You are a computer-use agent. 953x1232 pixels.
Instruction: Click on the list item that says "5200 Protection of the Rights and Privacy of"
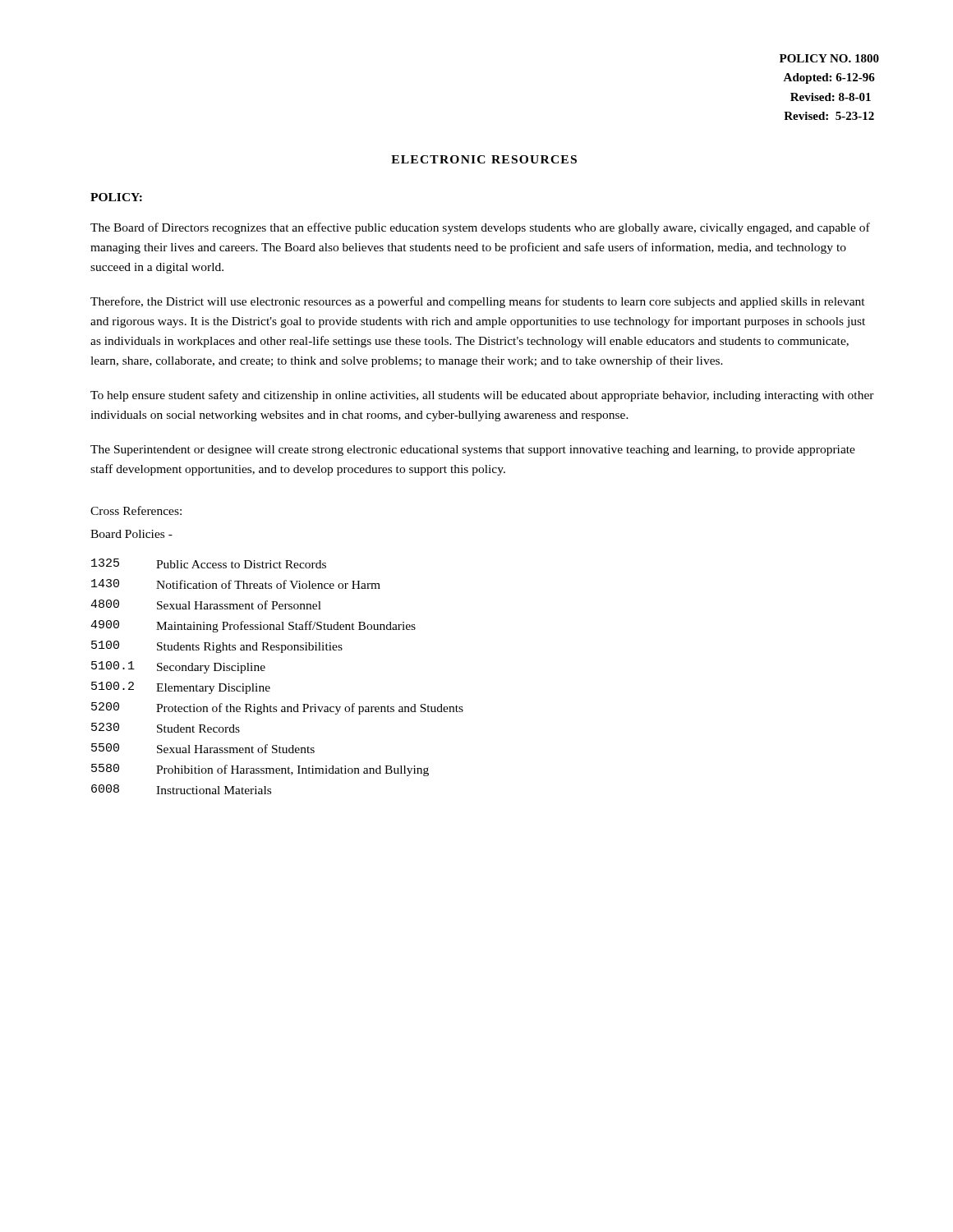tap(277, 708)
